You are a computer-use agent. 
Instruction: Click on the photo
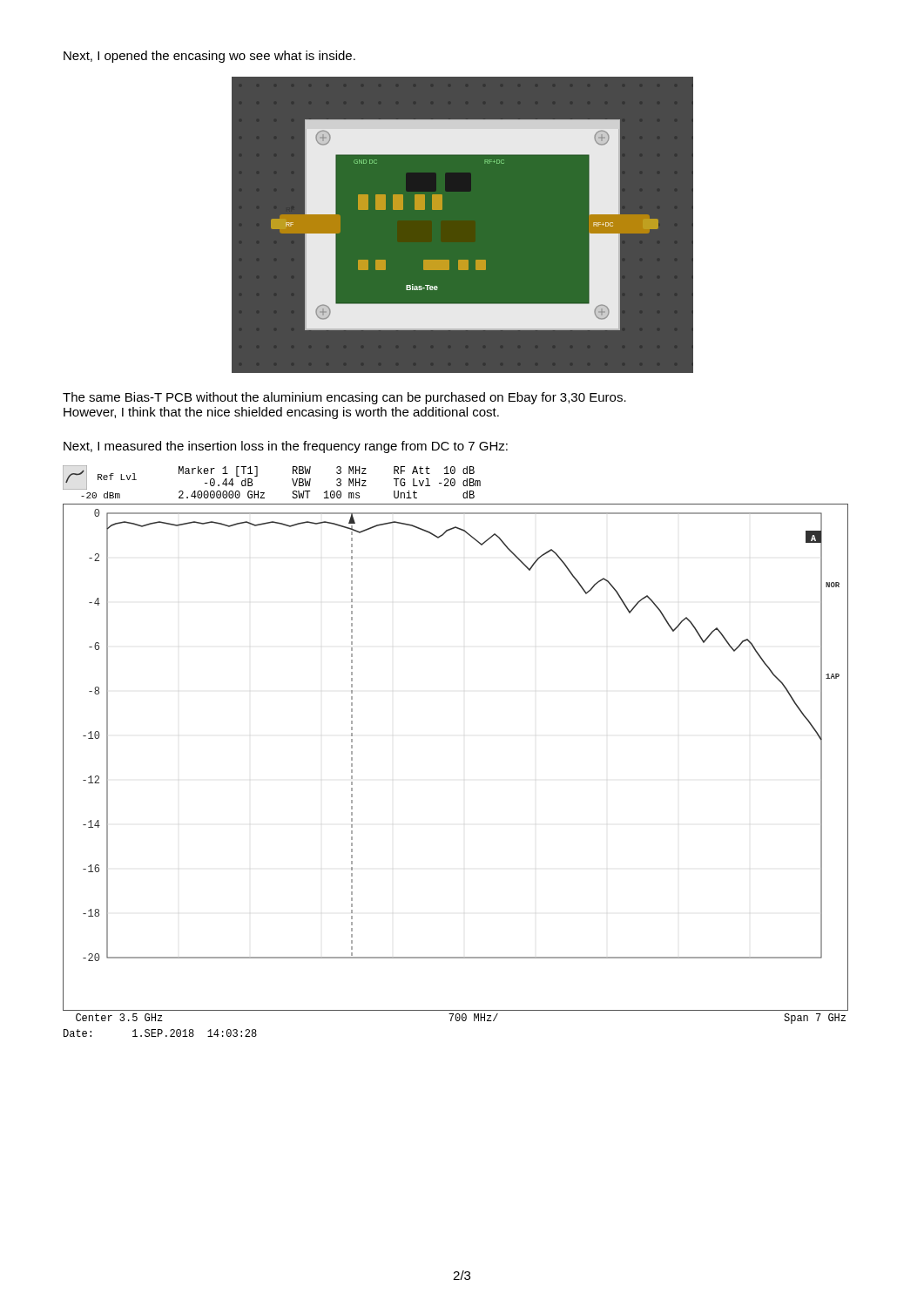462,226
